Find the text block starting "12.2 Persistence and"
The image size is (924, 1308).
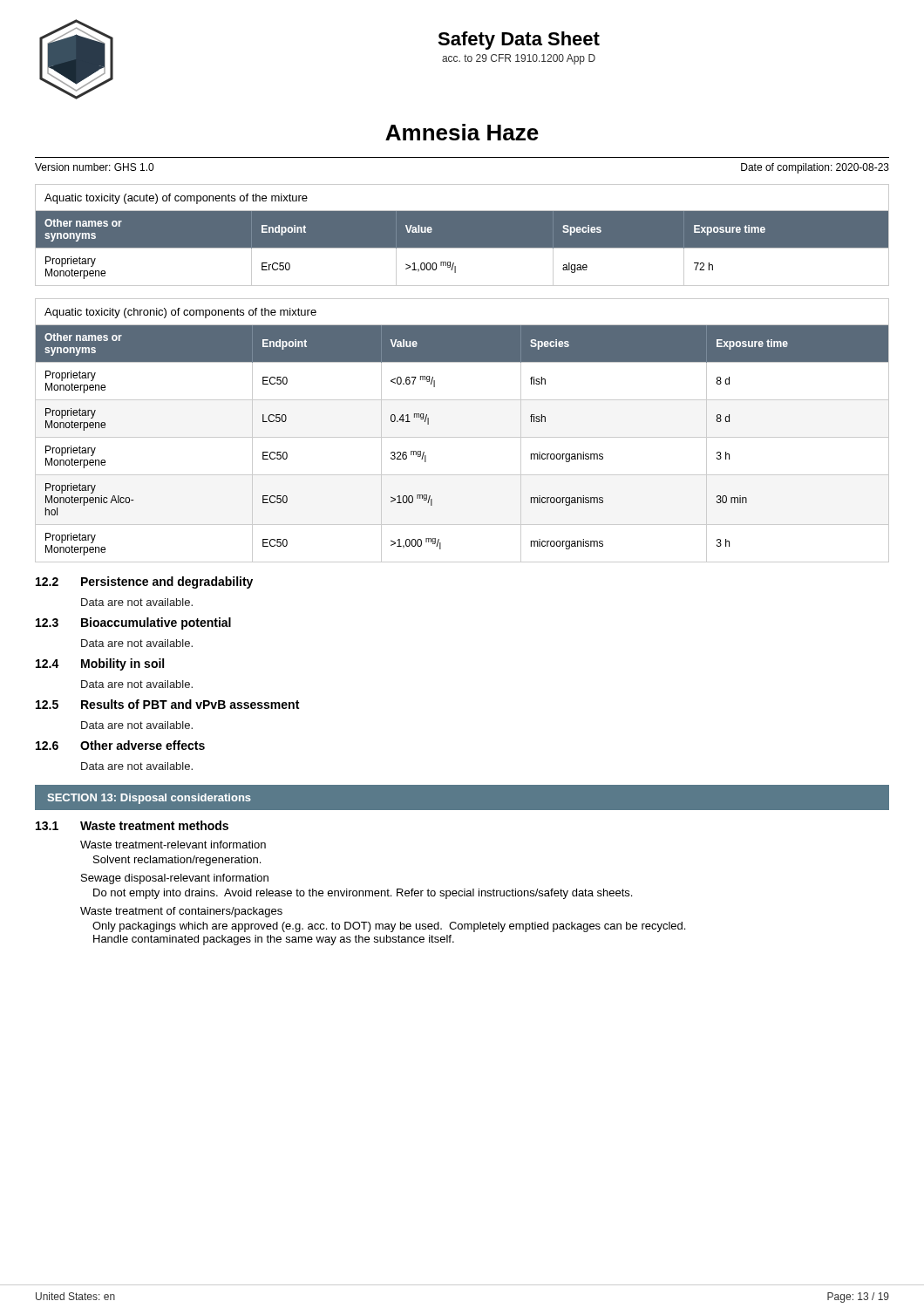point(144,582)
